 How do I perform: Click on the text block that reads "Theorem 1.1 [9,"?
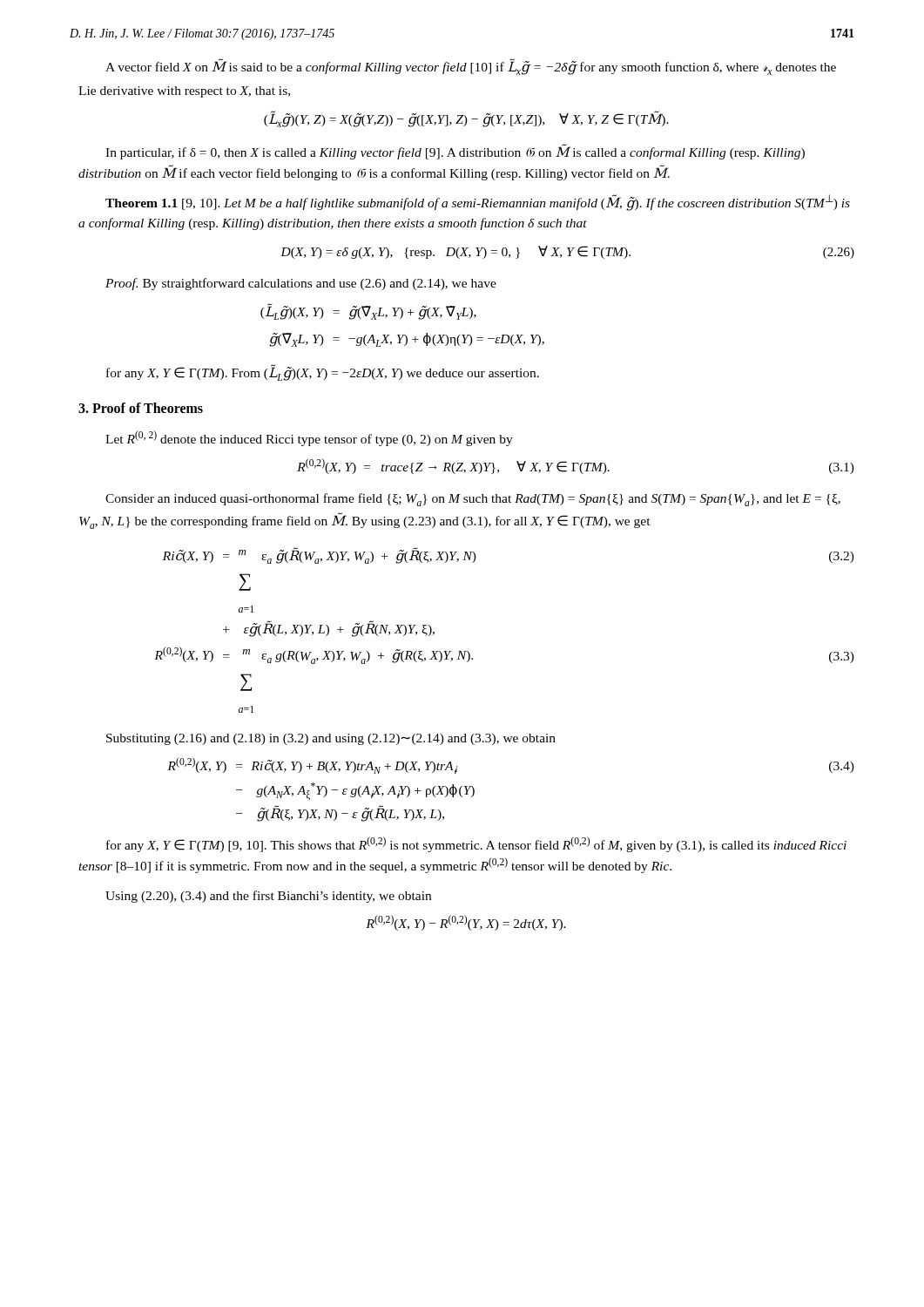pyautogui.click(x=464, y=212)
